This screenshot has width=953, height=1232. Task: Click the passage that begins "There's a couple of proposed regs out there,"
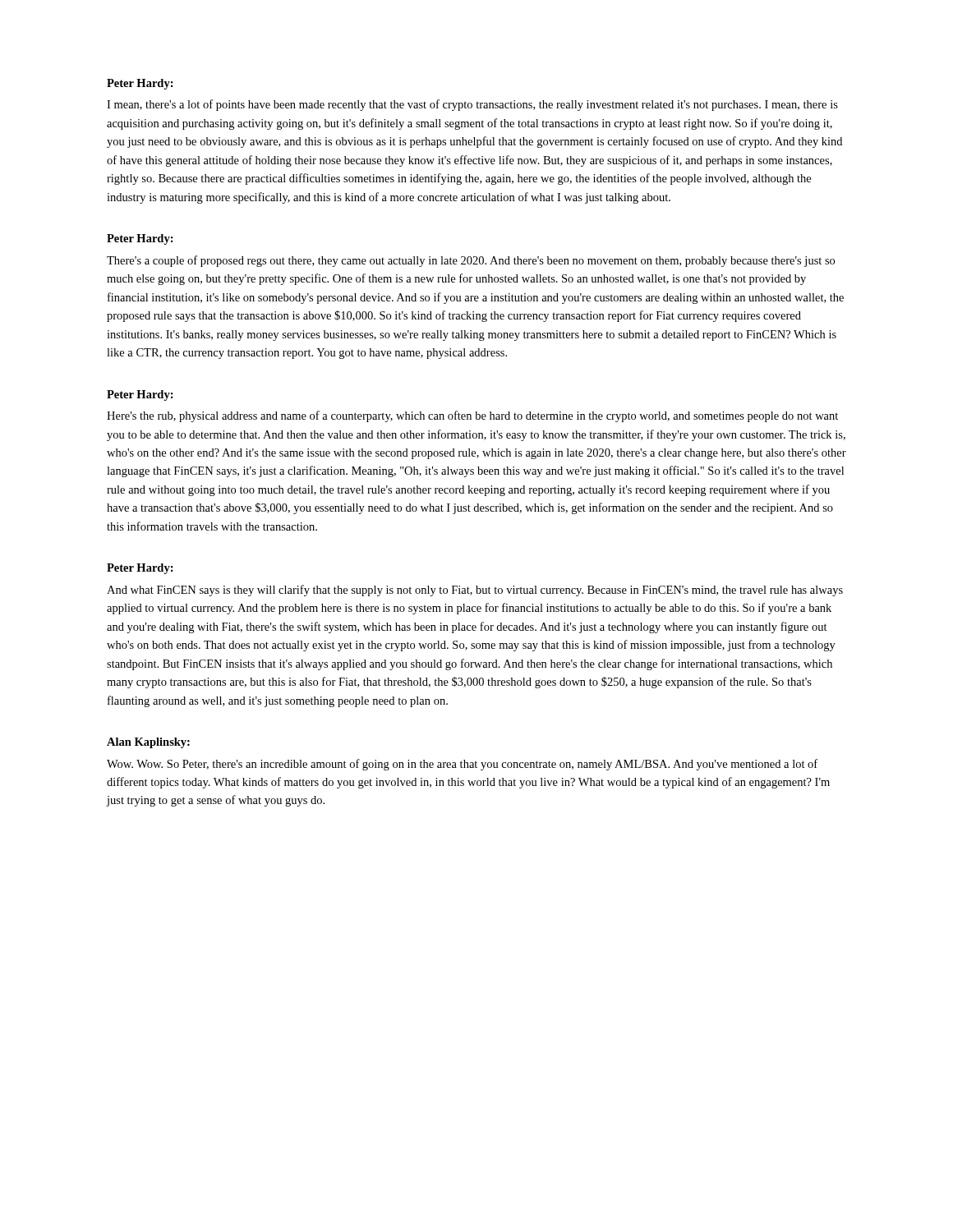[x=475, y=306]
